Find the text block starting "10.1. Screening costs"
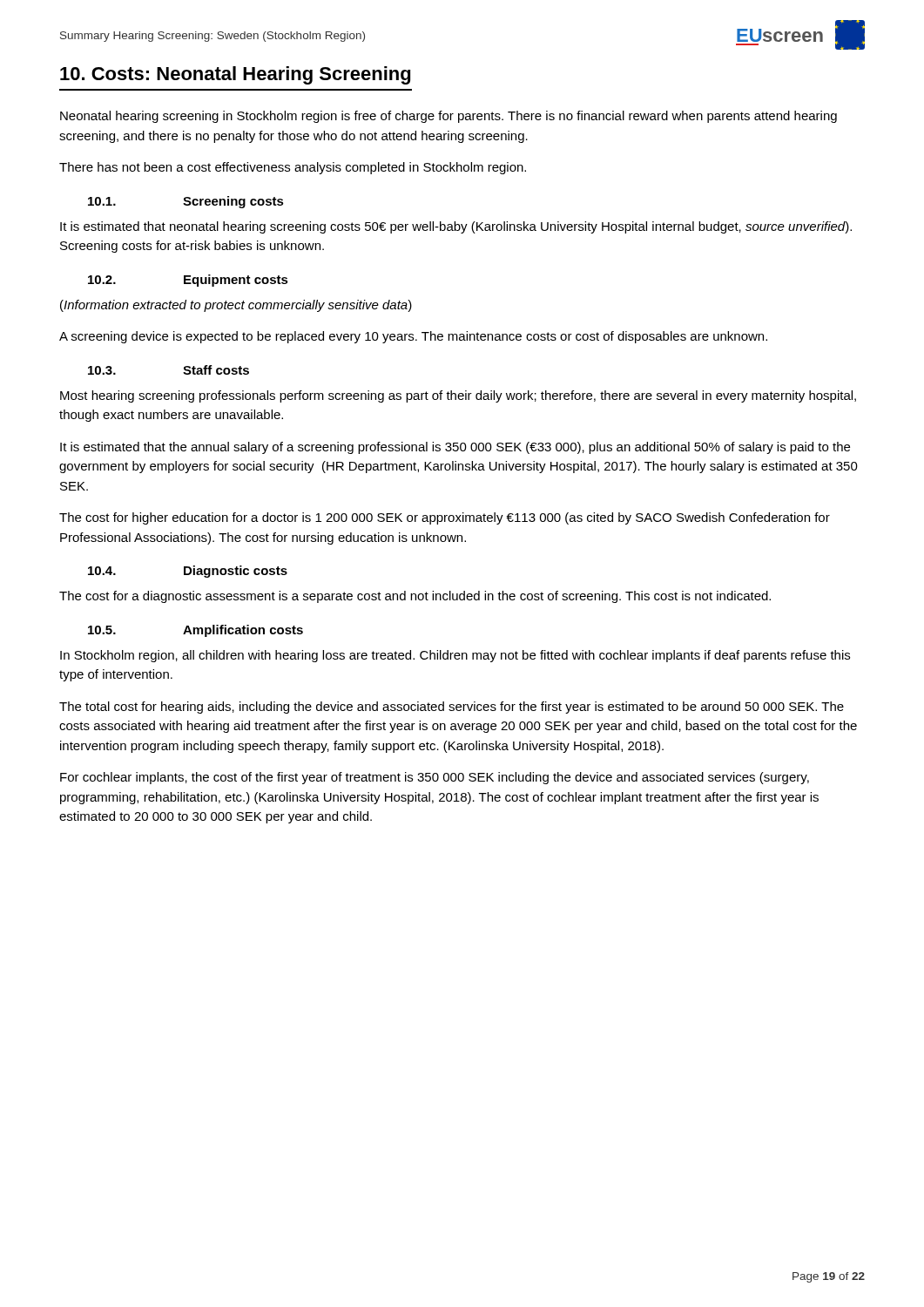924x1307 pixels. (x=172, y=200)
